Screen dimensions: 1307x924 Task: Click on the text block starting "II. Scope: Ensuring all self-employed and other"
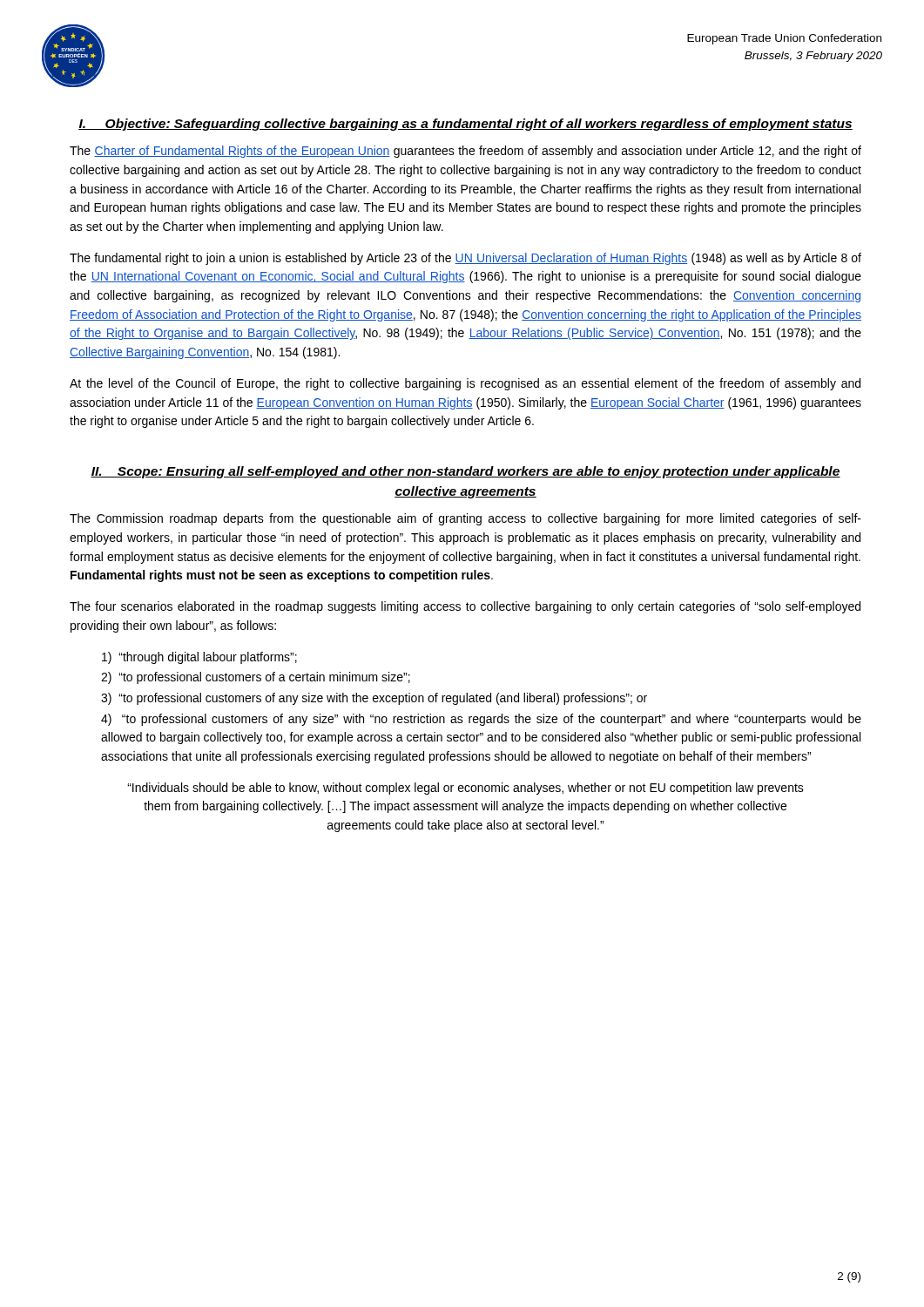pyautogui.click(x=465, y=481)
